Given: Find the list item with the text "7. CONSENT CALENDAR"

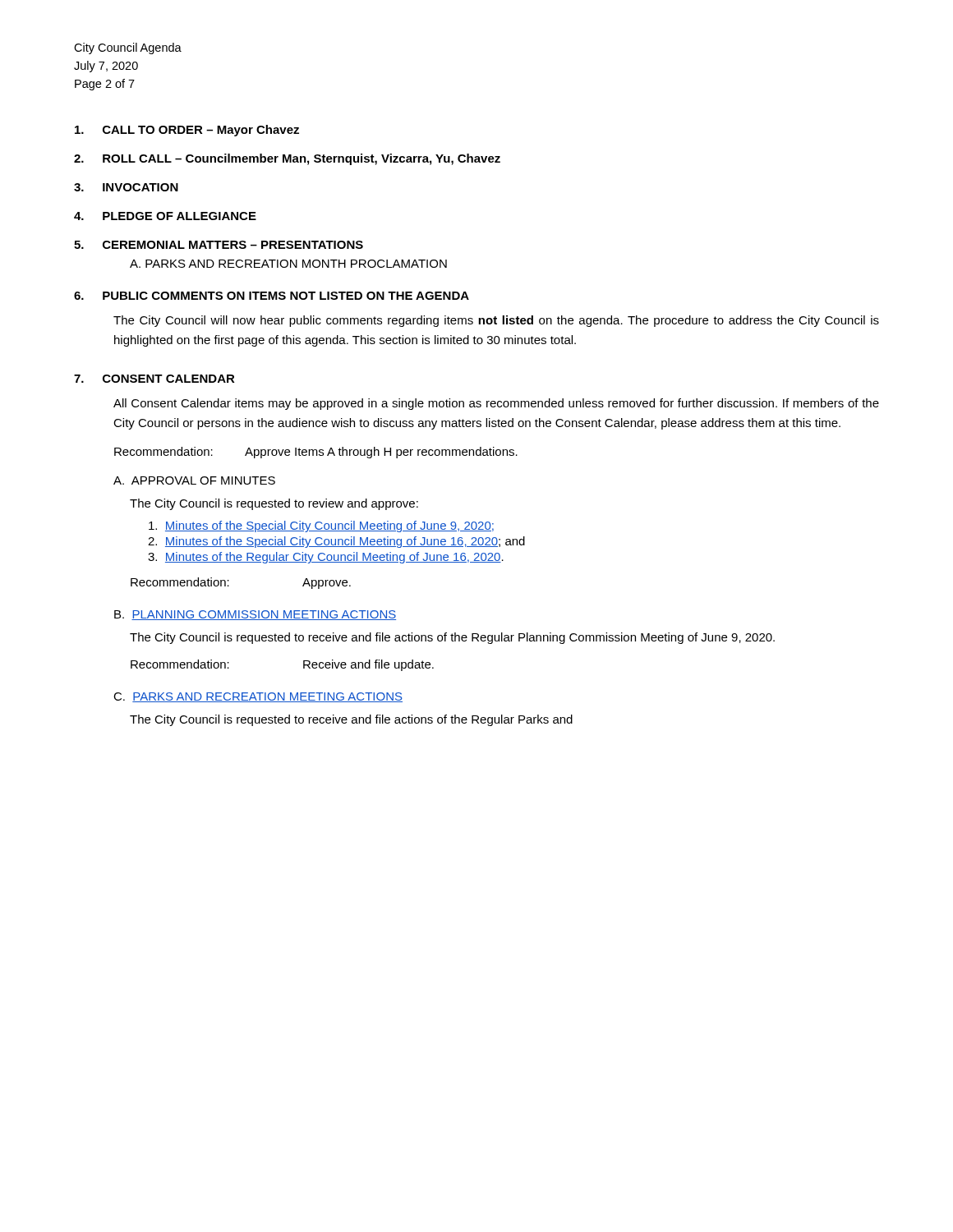Looking at the screenshot, I should point(154,378).
